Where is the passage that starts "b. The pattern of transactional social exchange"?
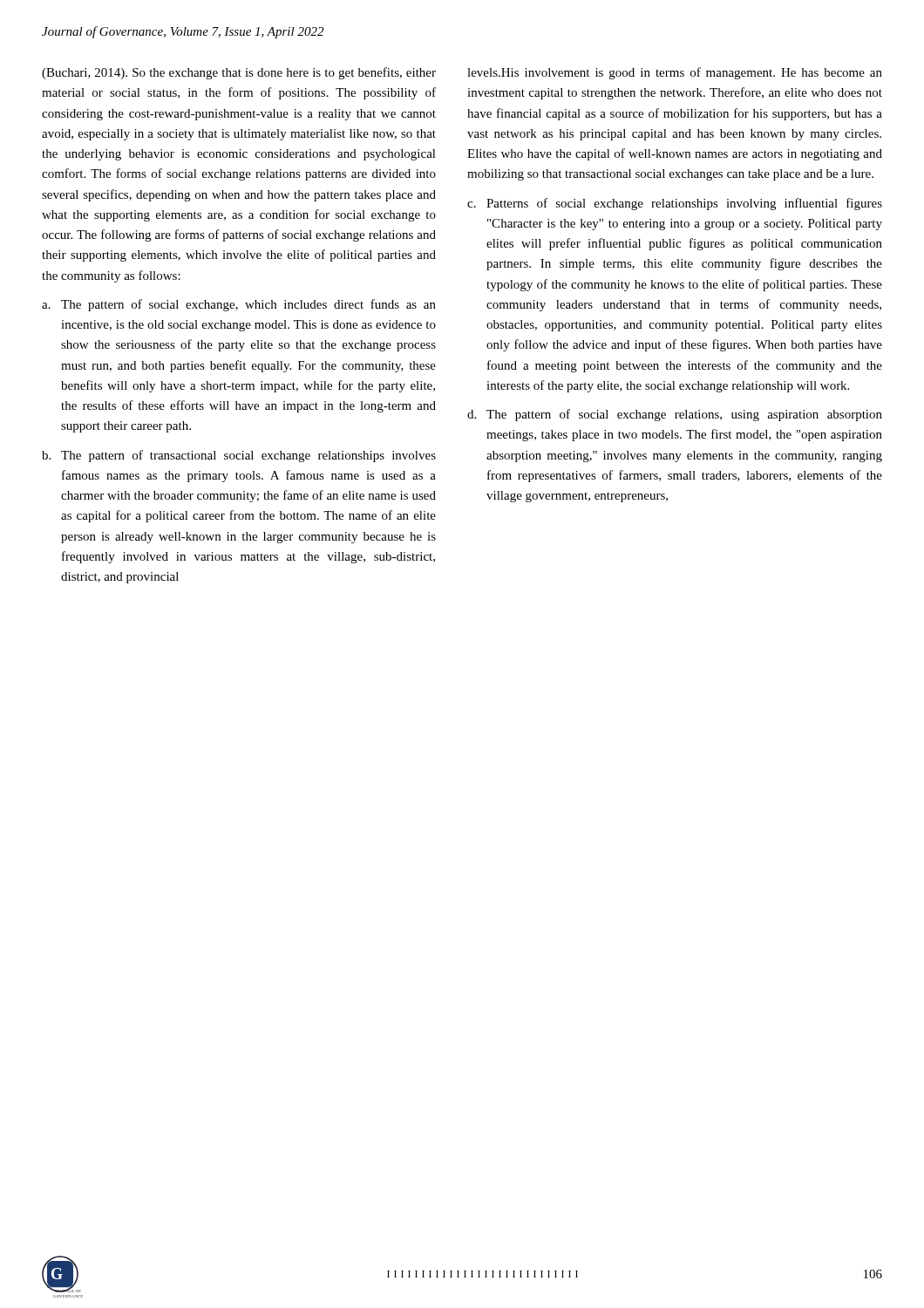The image size is (924, 1308). pyautogui.click(x=239, y=516)
